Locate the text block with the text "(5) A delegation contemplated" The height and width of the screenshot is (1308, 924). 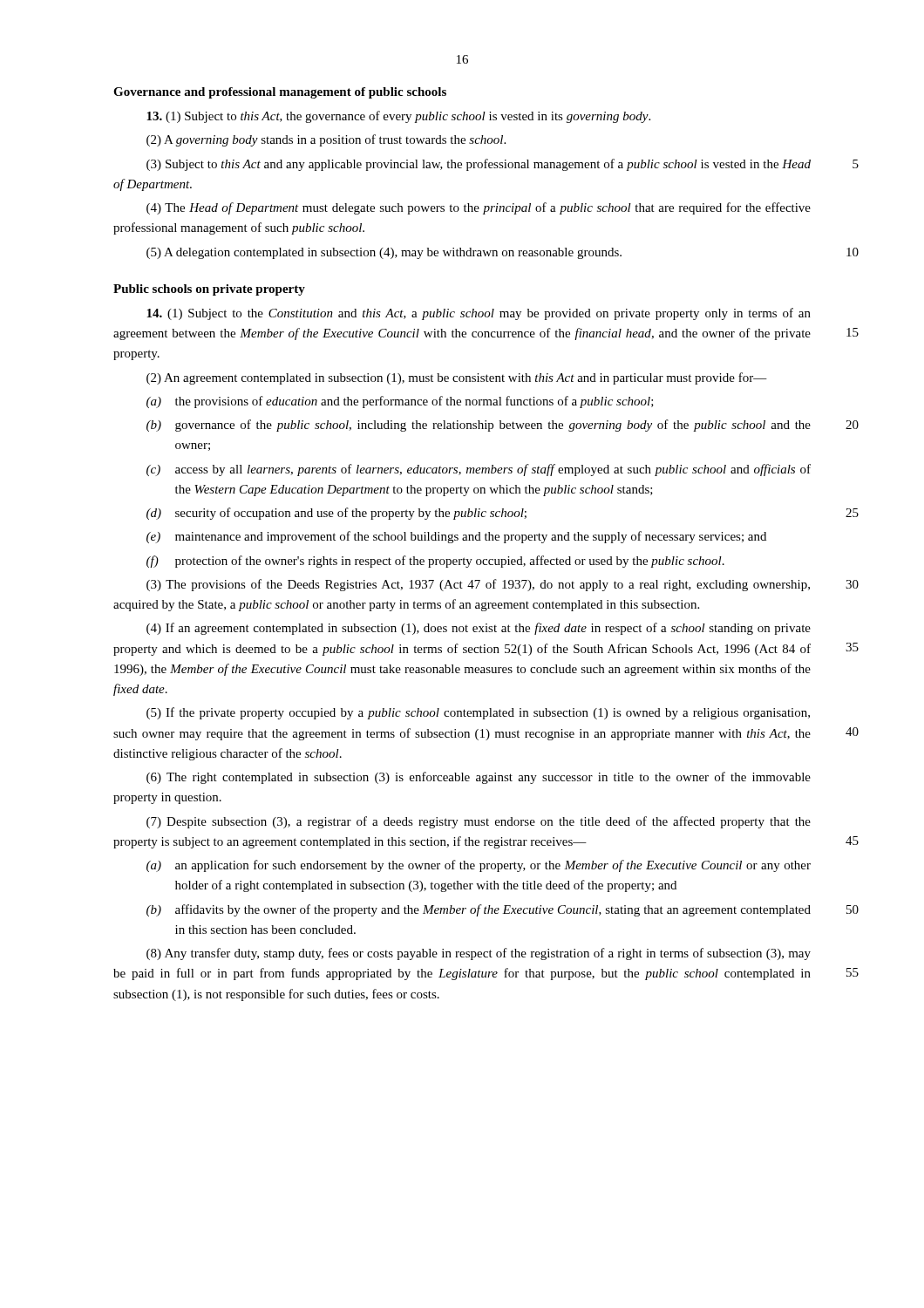pos(478,252)
